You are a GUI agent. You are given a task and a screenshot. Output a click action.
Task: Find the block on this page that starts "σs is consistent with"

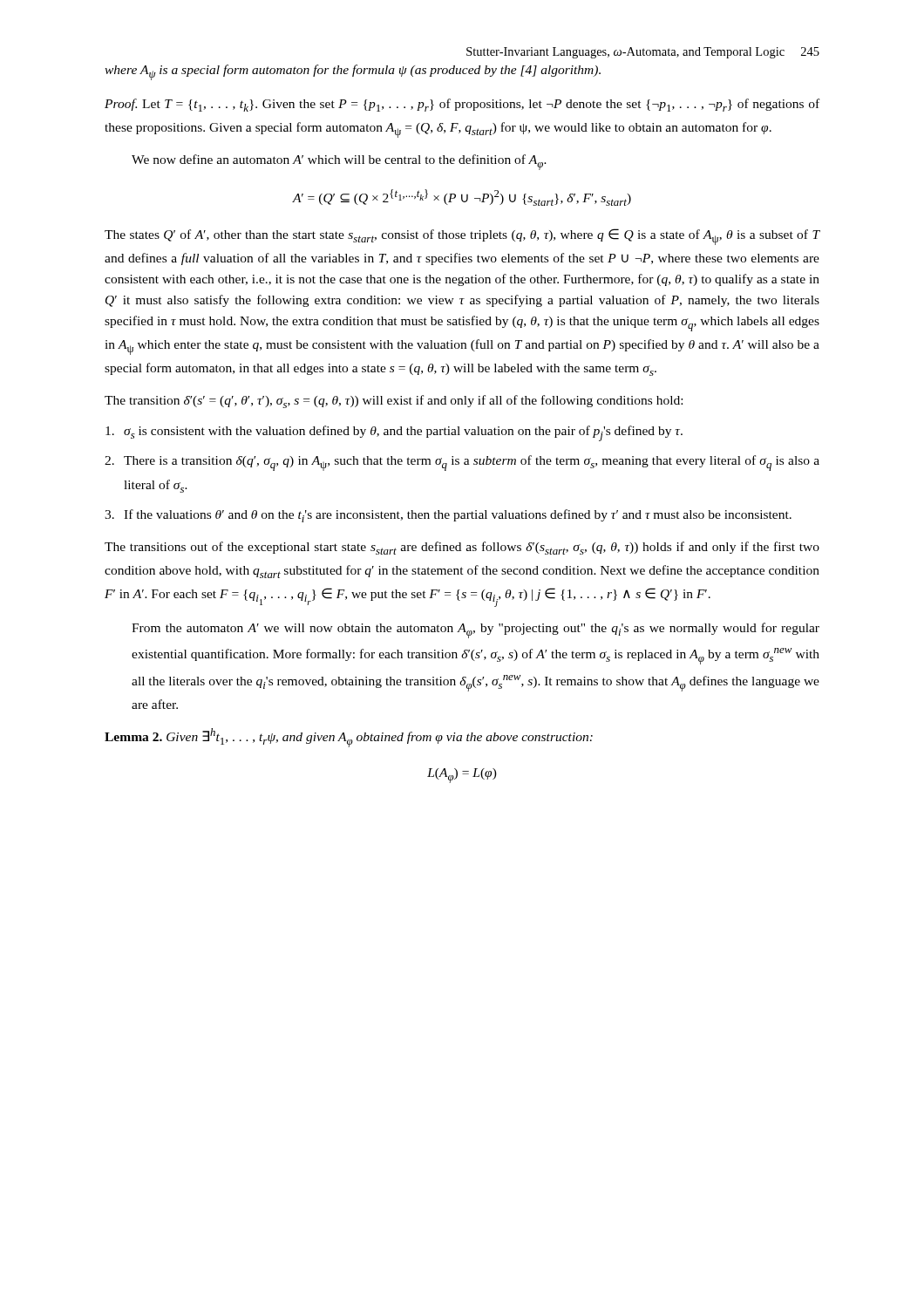point(462,432)
